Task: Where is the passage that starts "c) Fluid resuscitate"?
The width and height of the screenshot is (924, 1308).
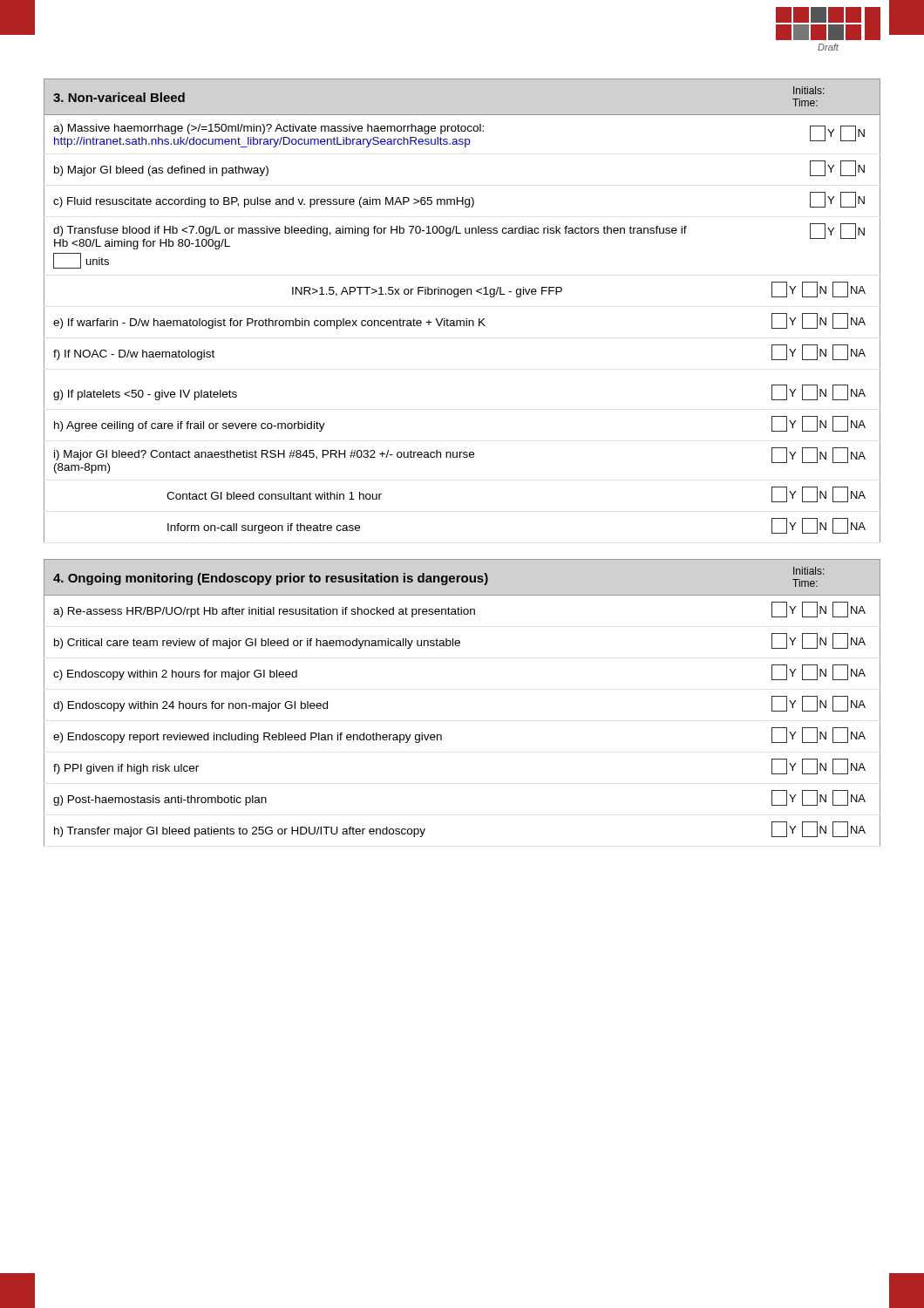Action: [x=462, y=201]
